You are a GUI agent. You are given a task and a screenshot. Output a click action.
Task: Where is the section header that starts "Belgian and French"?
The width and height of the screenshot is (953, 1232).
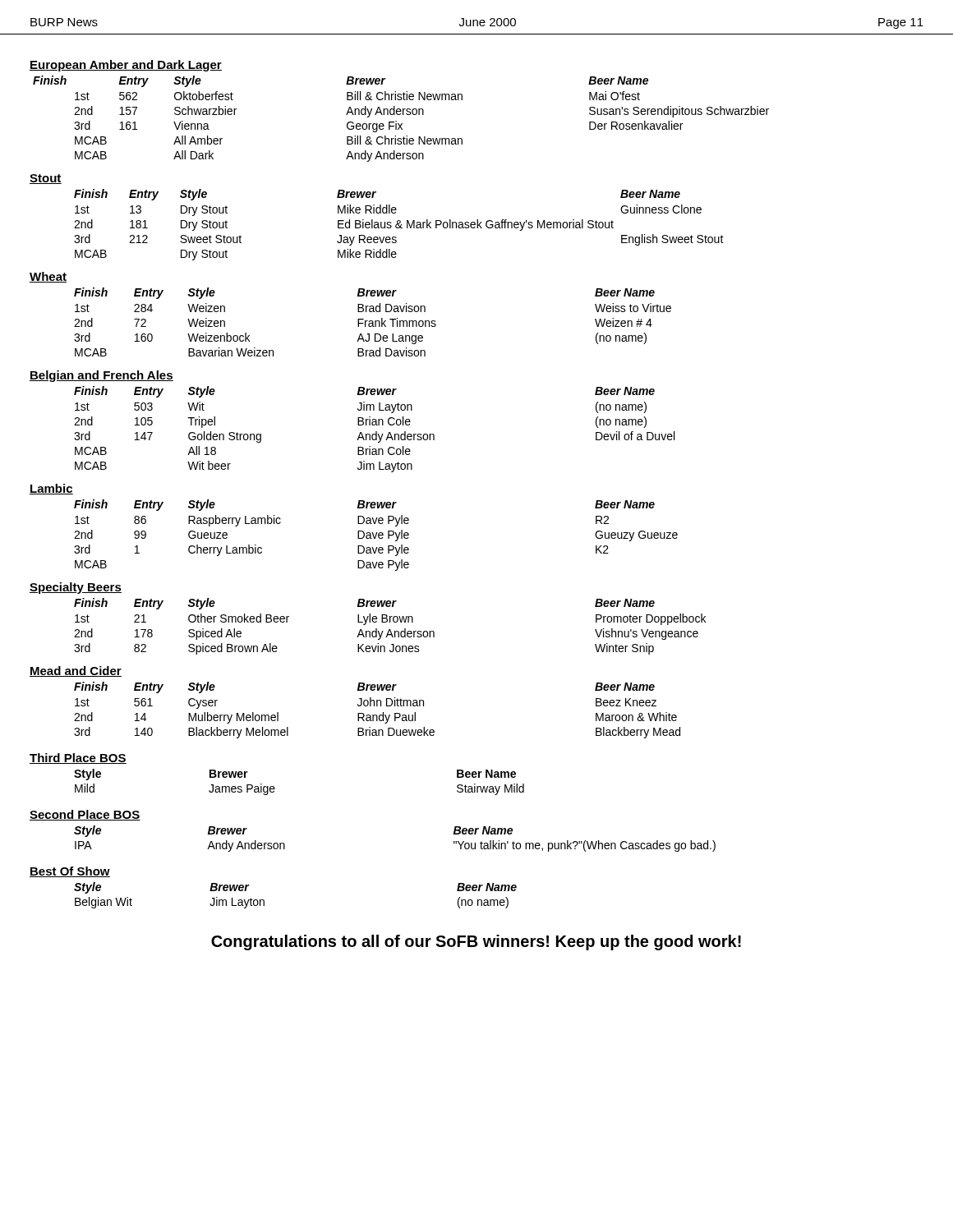point(101,375)
